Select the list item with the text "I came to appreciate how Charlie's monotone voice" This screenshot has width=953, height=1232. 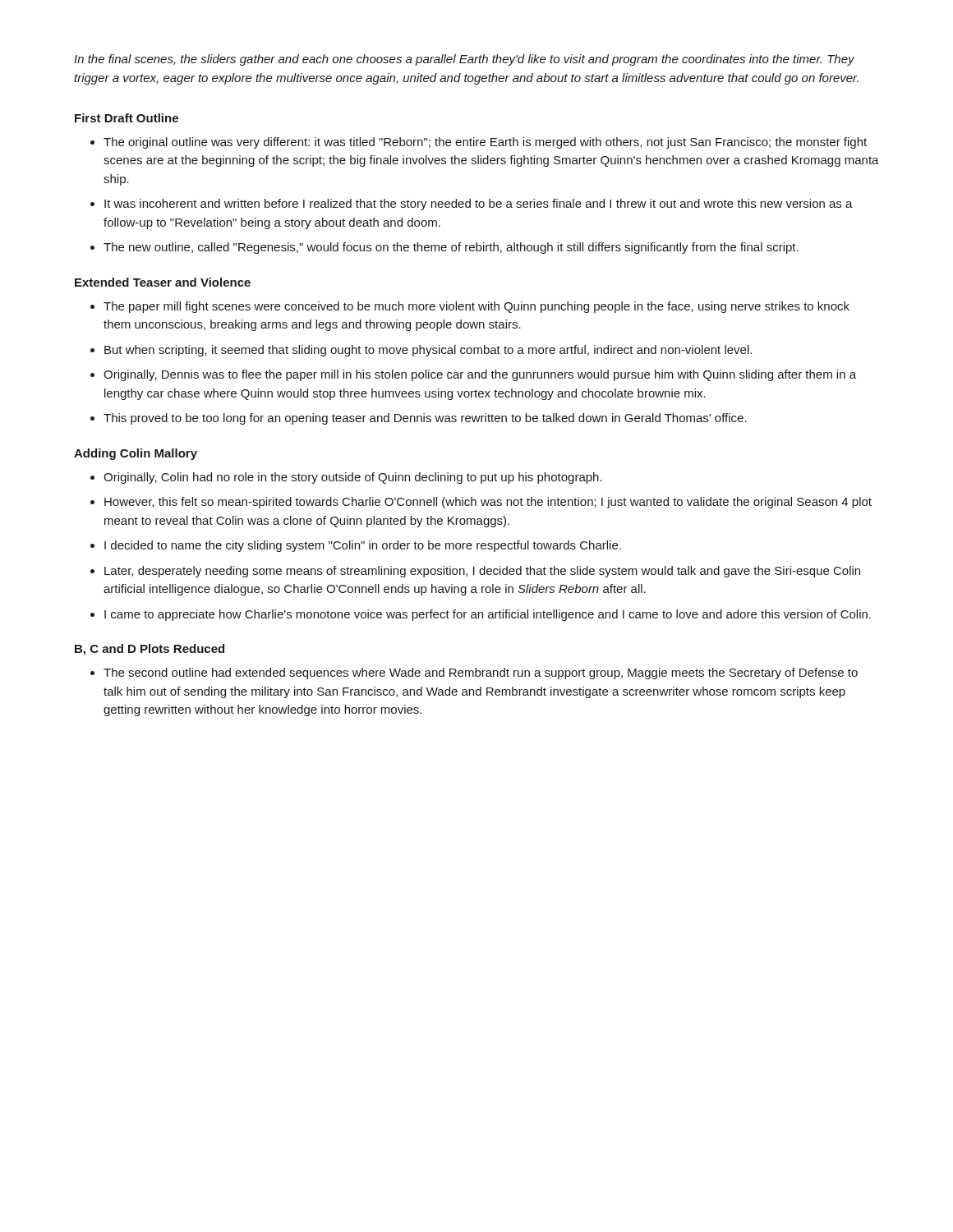[476, 614]
